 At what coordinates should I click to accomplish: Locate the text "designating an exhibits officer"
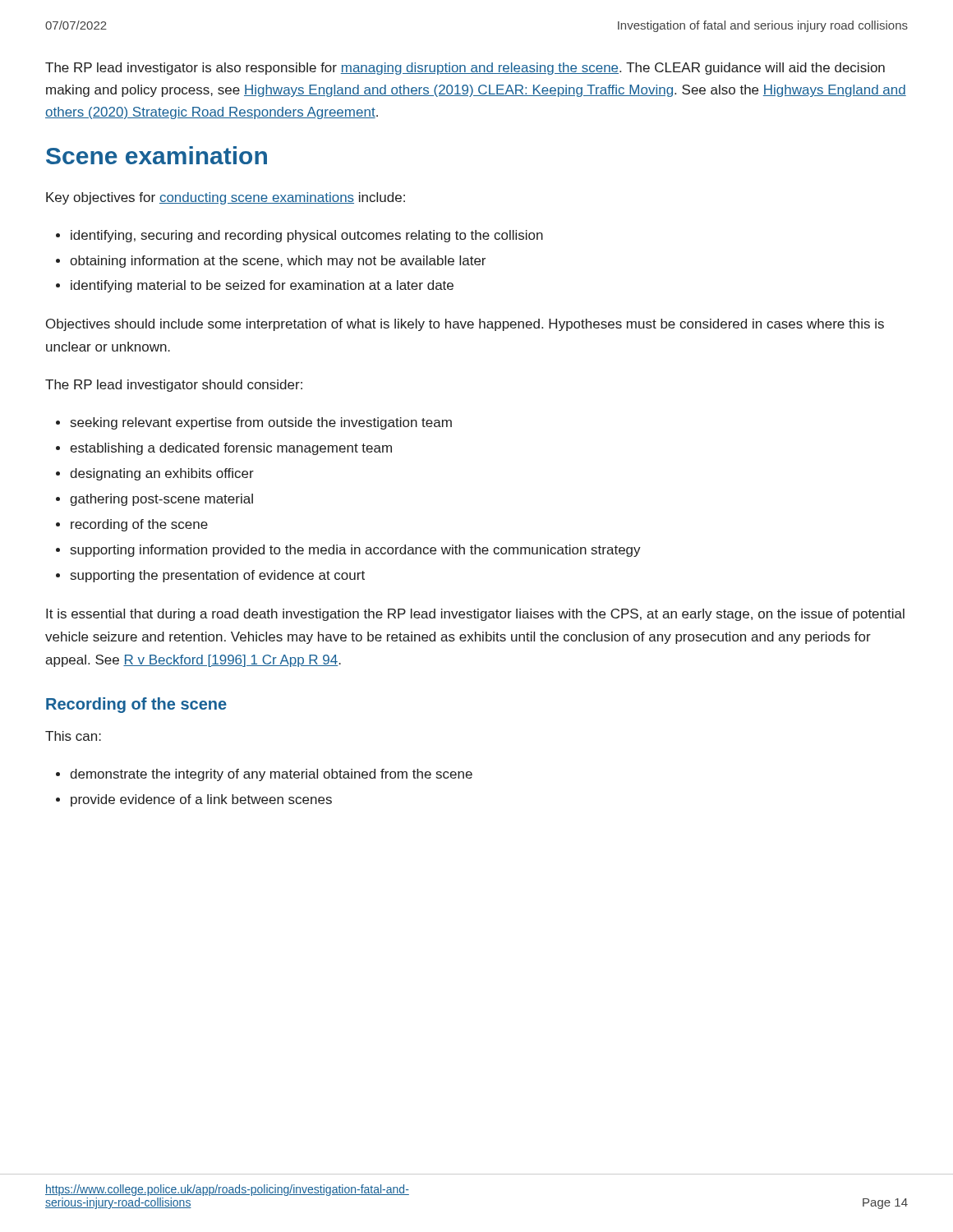click(162, 474)
